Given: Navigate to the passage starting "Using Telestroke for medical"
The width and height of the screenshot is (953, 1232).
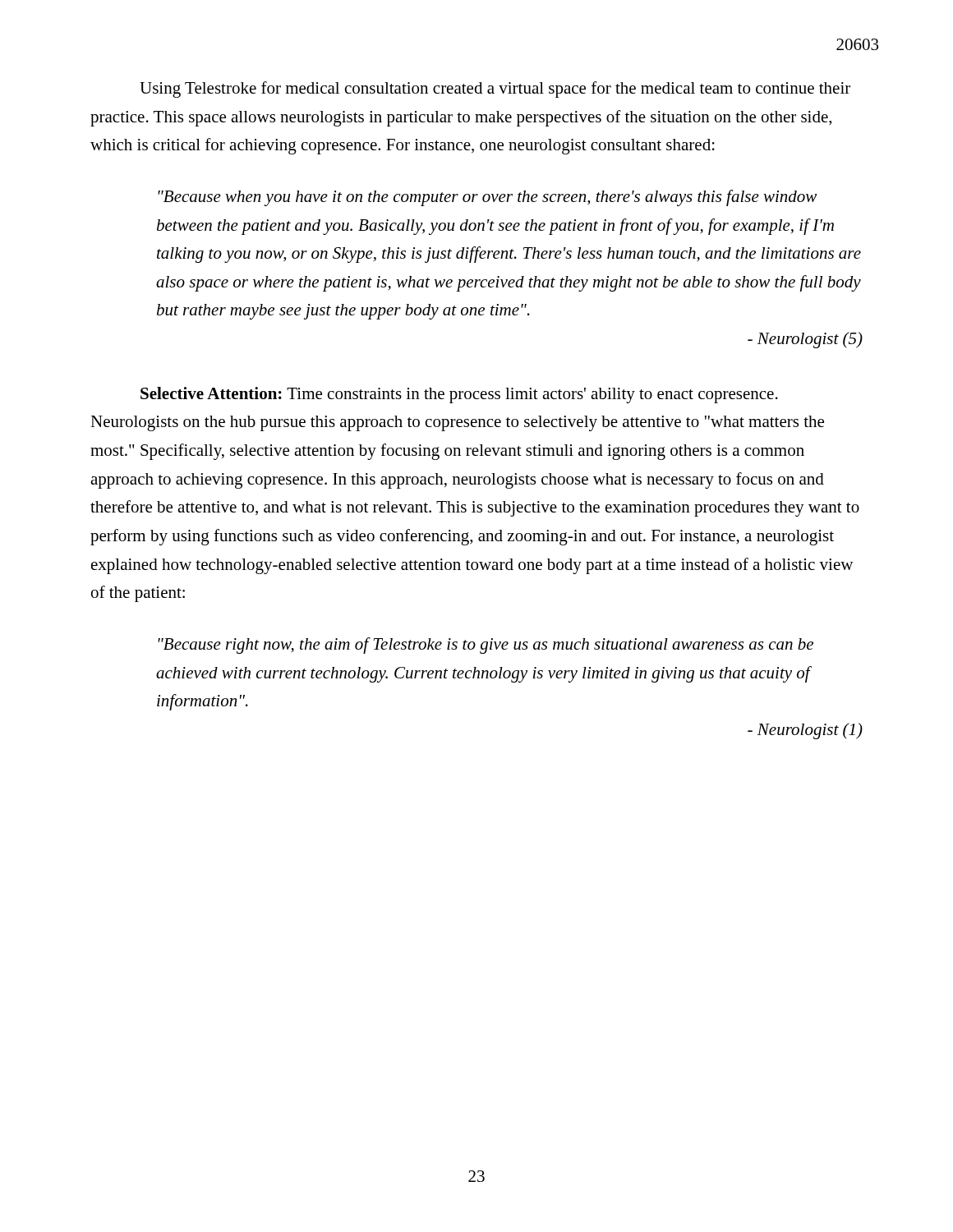Looking at the screenshot, I should (476, 117).
